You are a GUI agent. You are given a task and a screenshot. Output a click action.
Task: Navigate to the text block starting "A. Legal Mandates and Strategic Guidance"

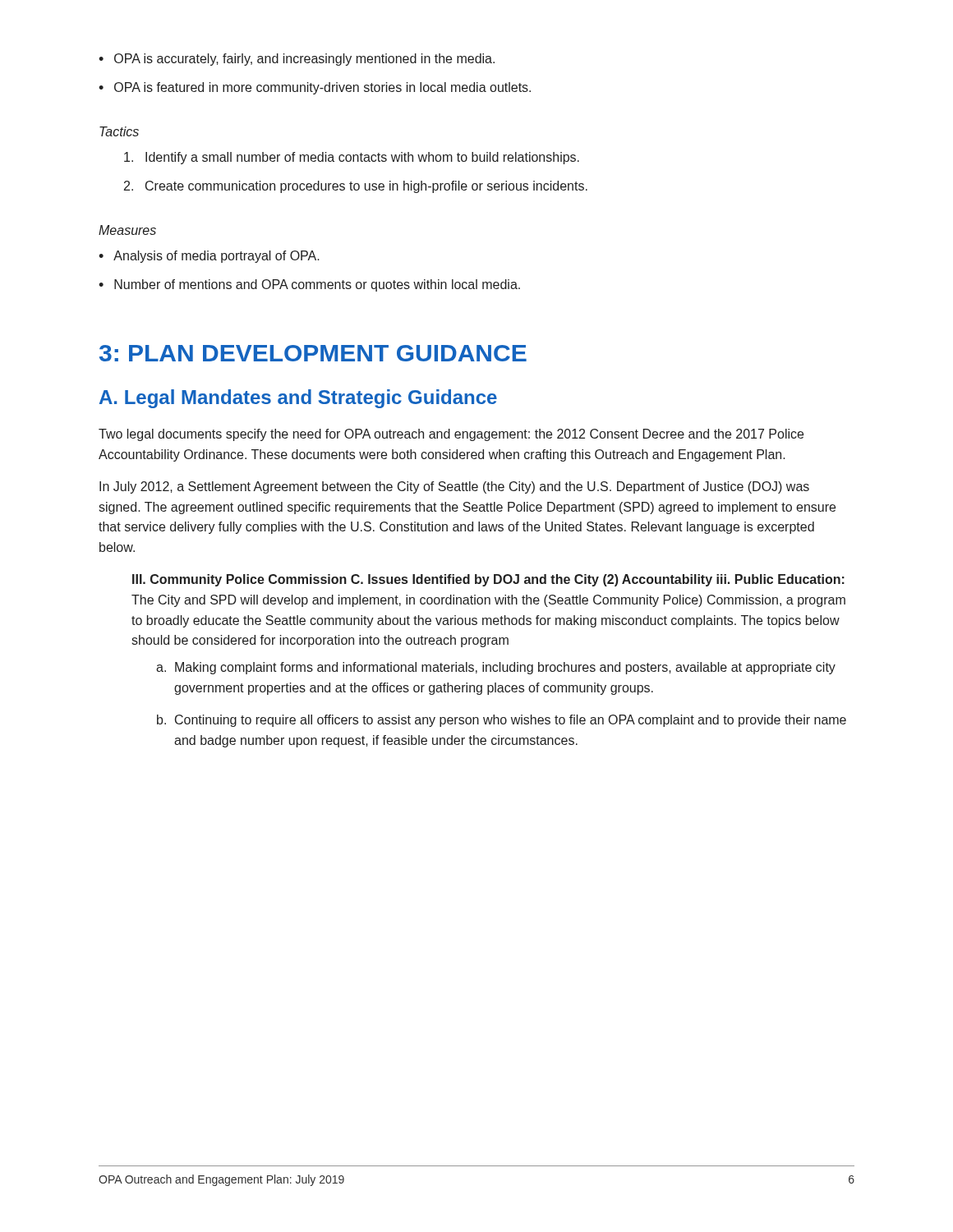(298, 397)
